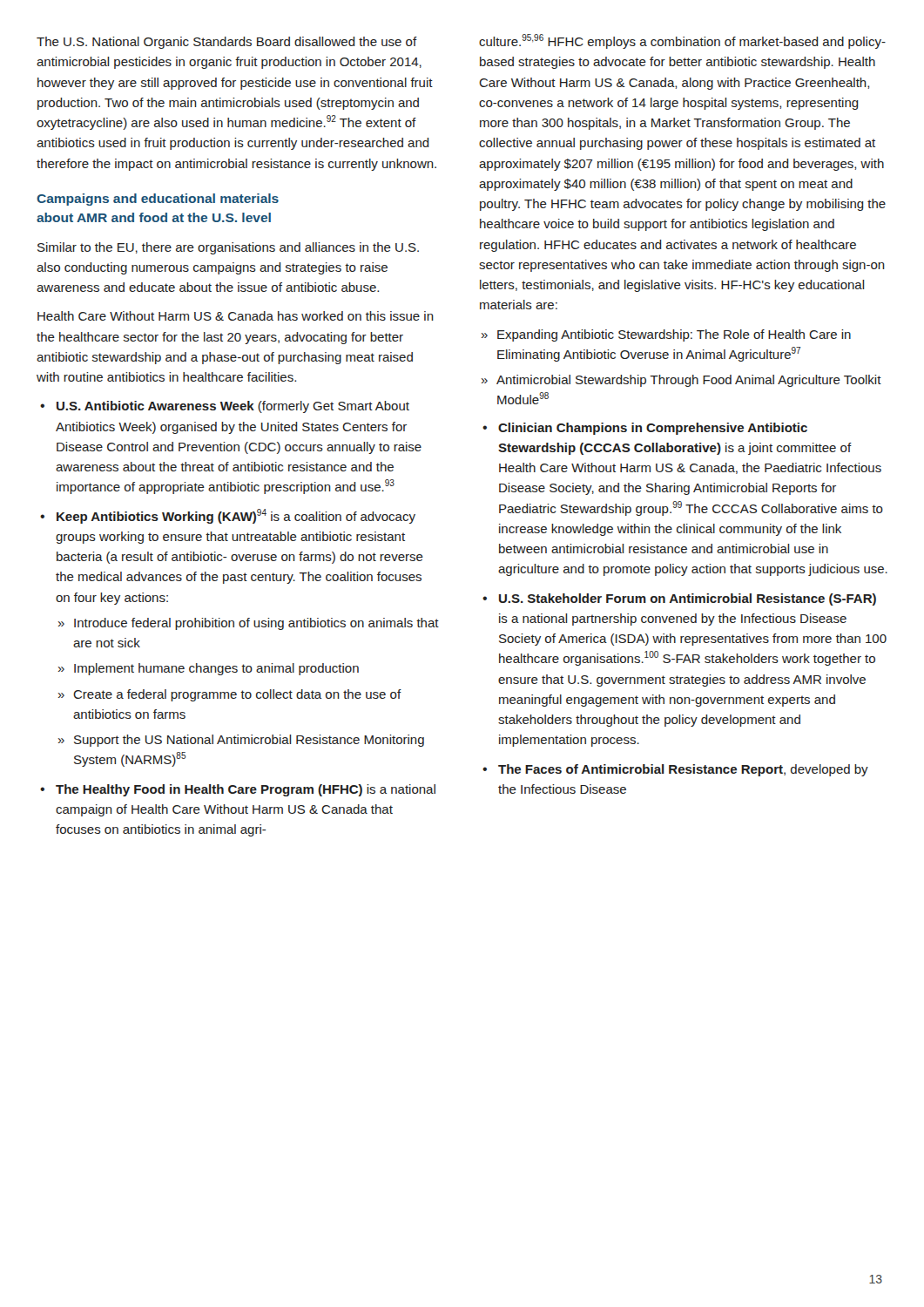Locate the region starting "culture.95,96 HFHC employs a combination of market-based"
The image size is (924, 1307).
[684, 173]
